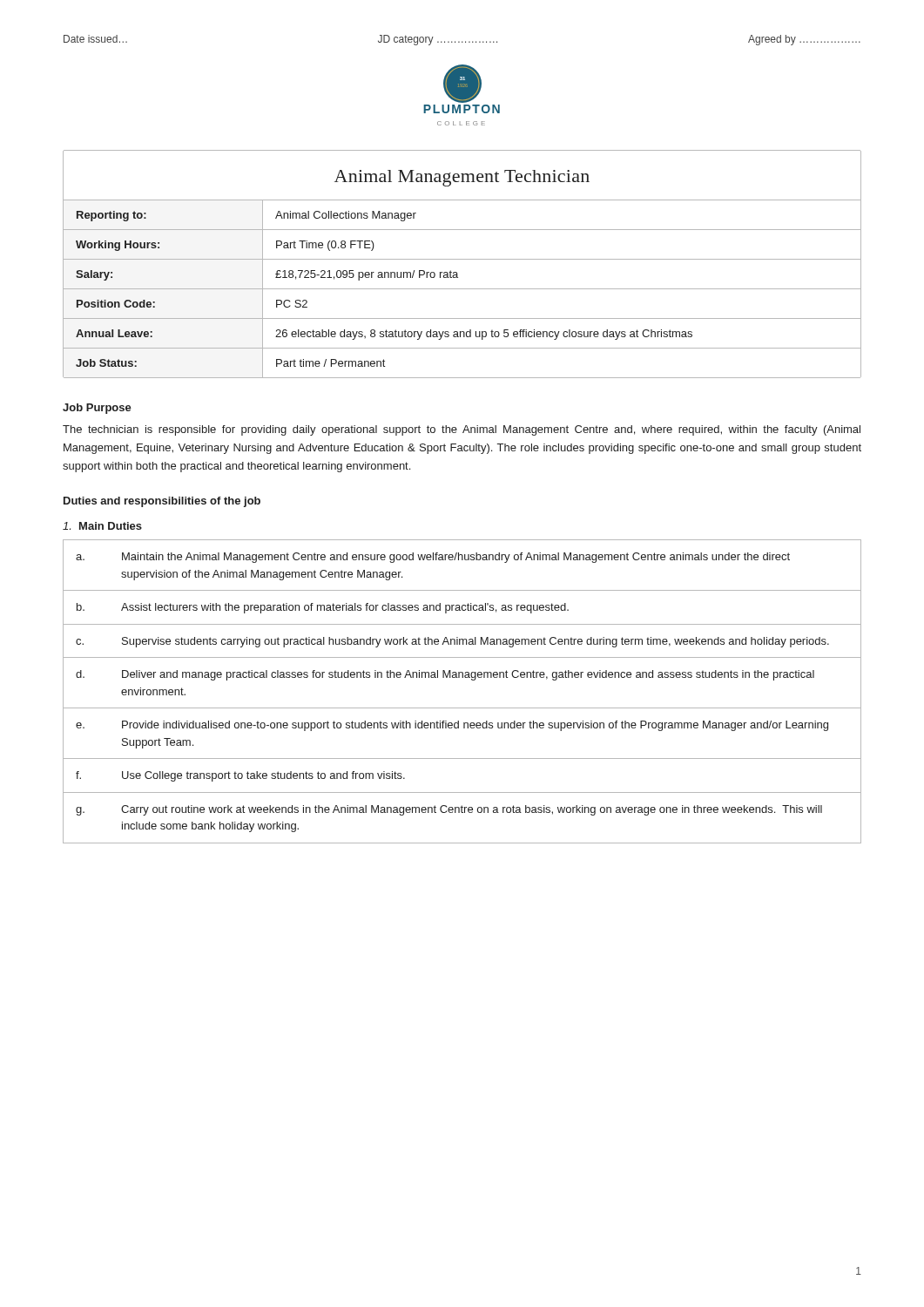This screenshot has width=924, height=1307.
Task: Find the logo
Action: coord(462,96)
